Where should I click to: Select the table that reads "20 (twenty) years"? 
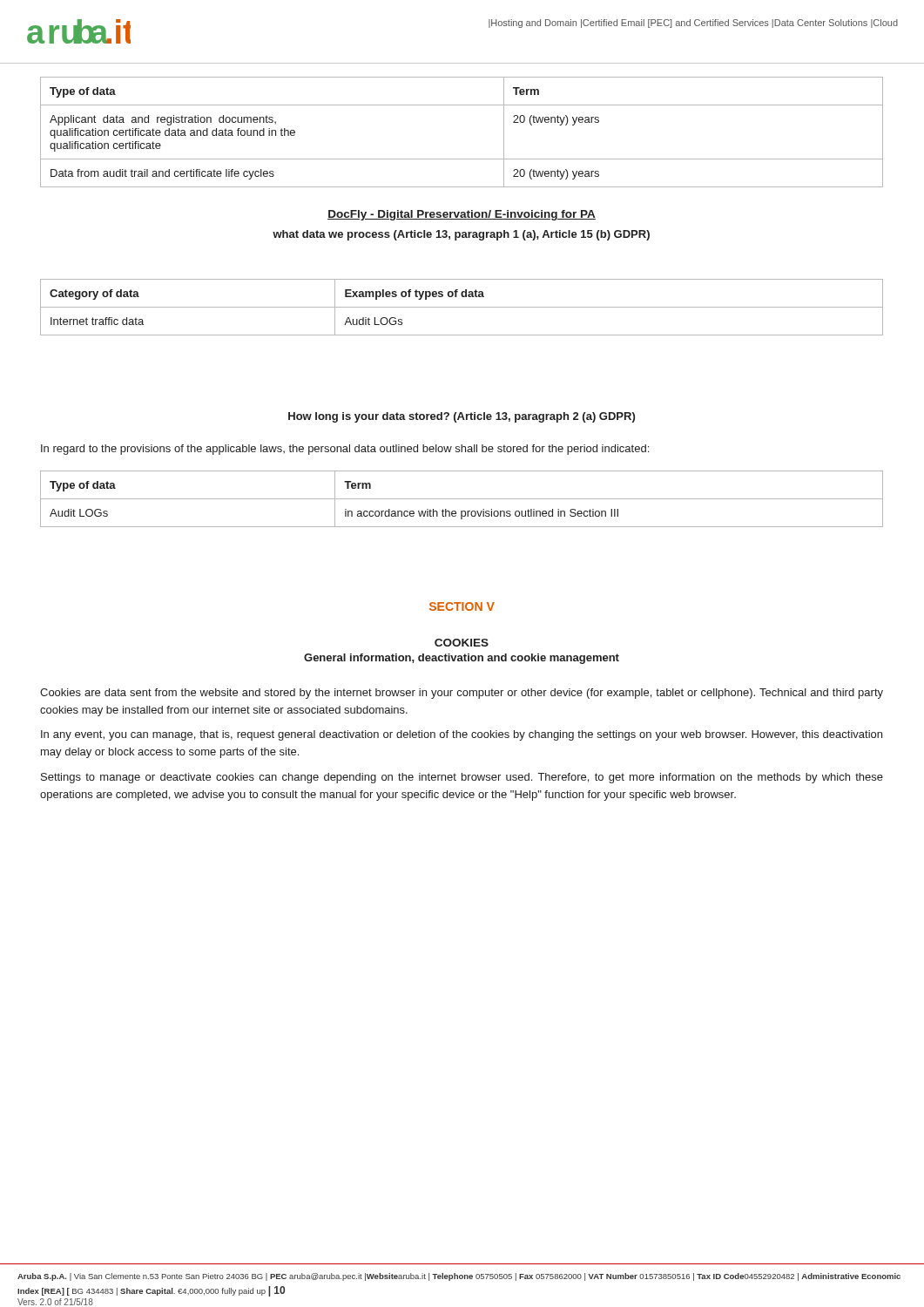point(462,132)
